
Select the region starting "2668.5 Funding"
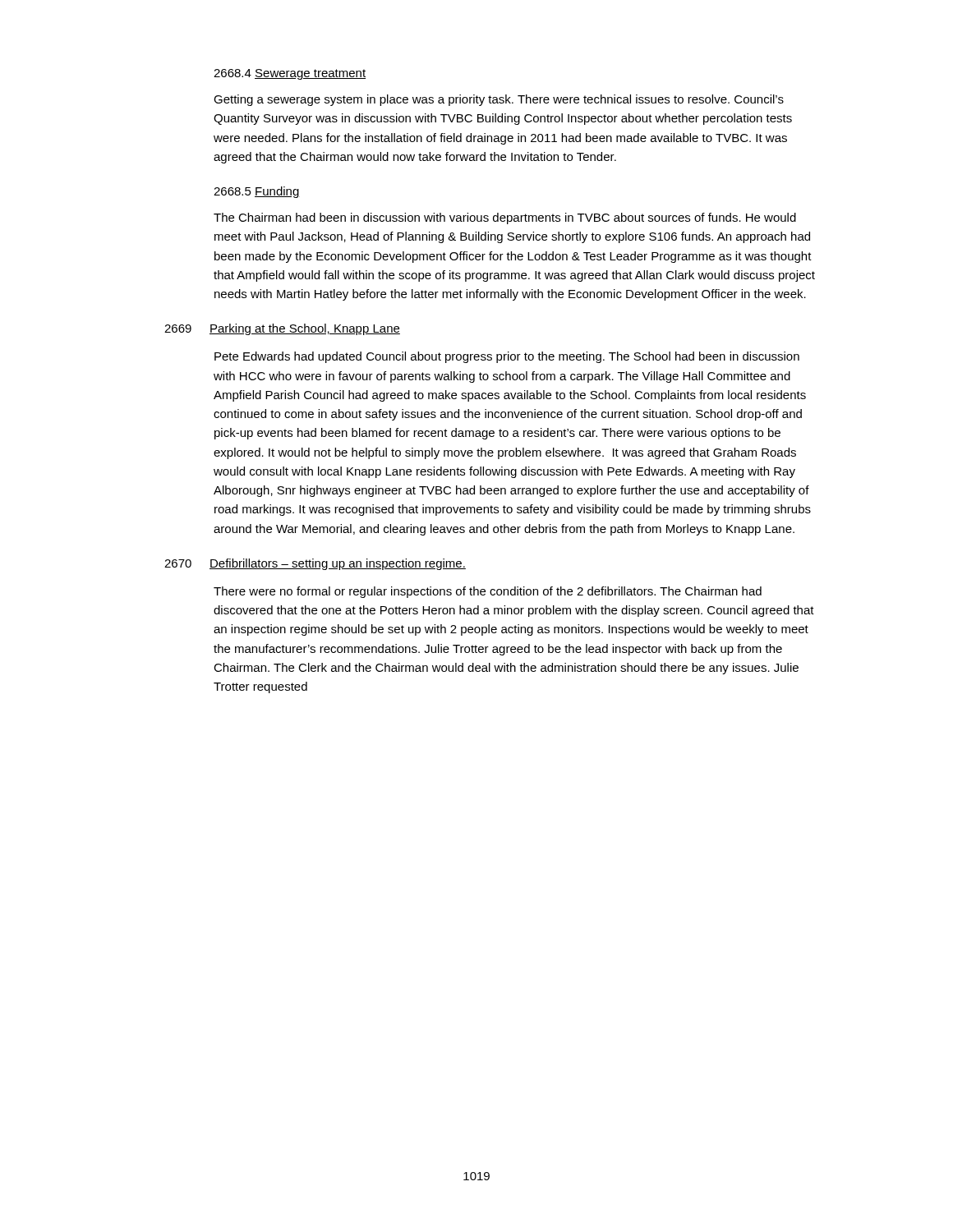[x=256, y=191]
